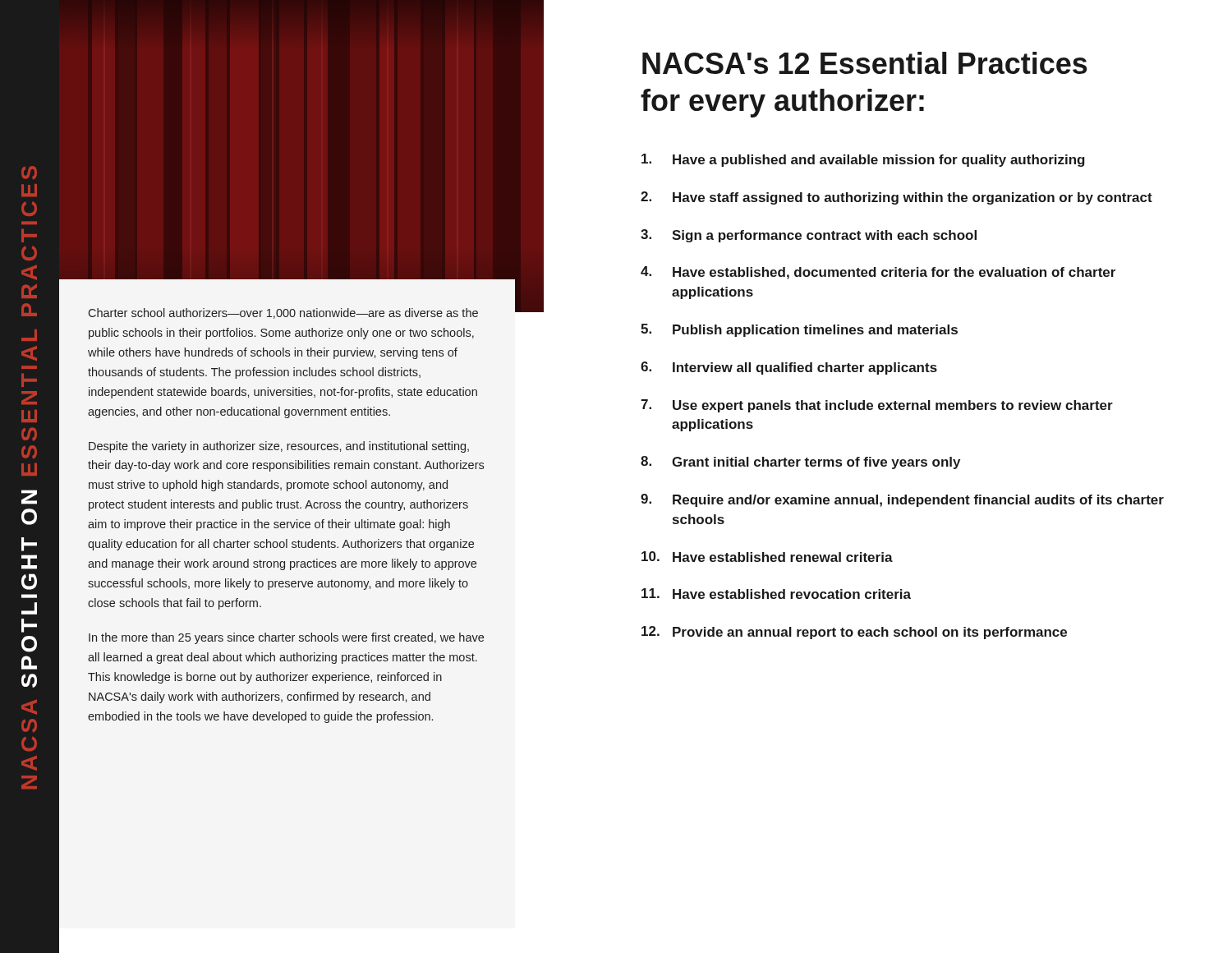Click on the photo
Image resolution: width=1232 pixels, height=953 pixels.
pyautogui.click(x=301, y=156)
